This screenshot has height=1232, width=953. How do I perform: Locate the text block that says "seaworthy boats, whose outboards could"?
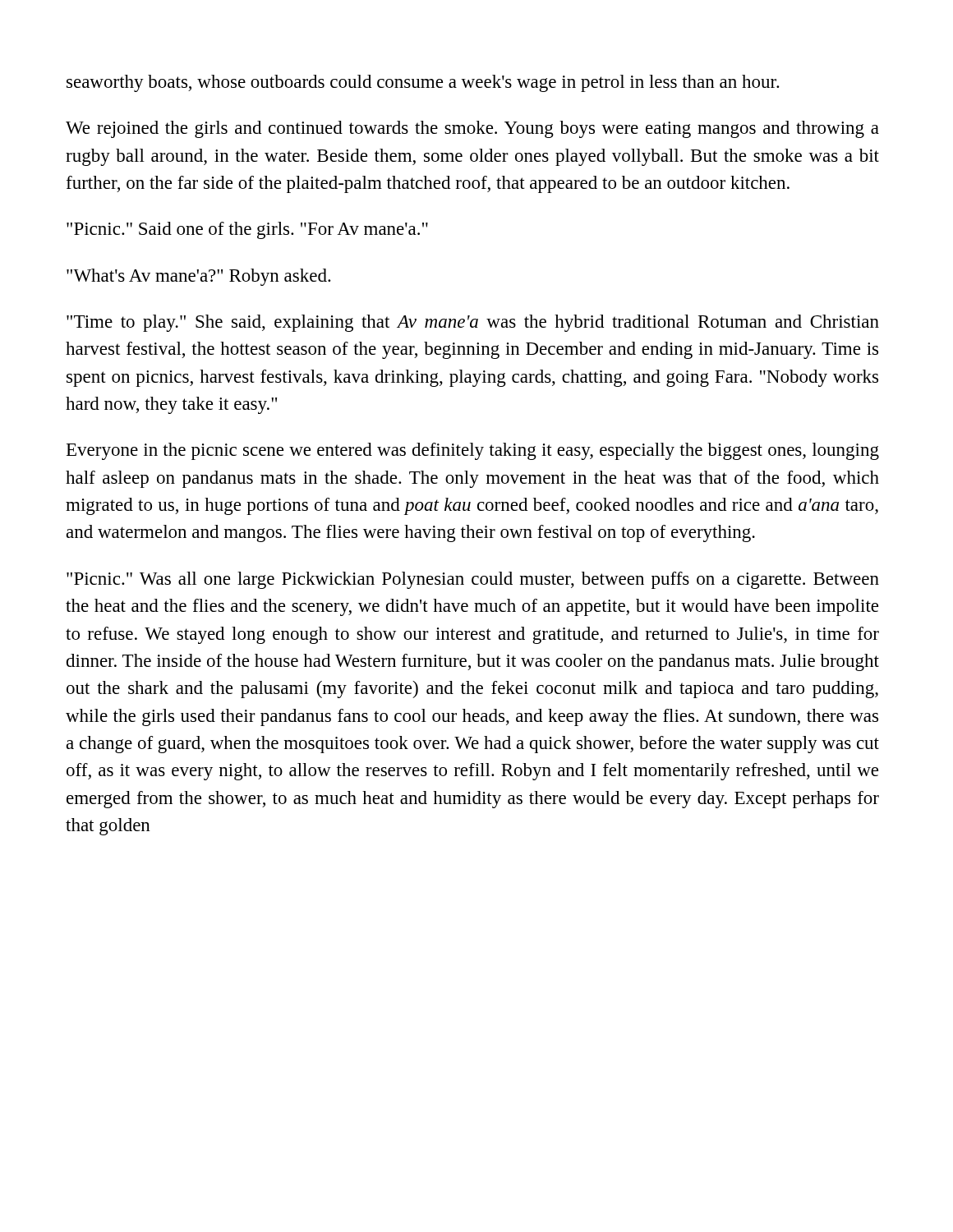pos(472,453)
